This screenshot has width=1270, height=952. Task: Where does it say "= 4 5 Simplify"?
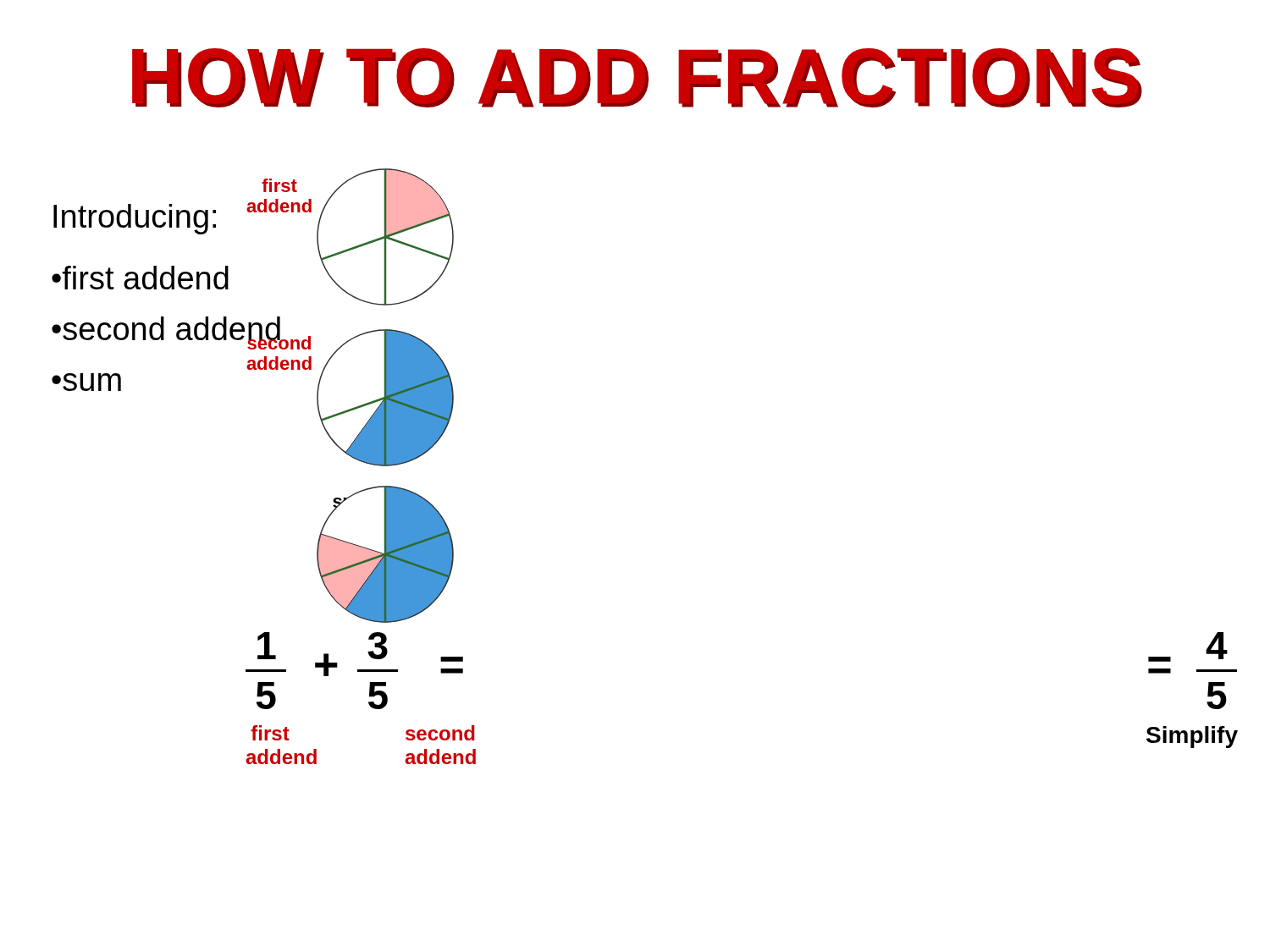[x=1160, y=657]
